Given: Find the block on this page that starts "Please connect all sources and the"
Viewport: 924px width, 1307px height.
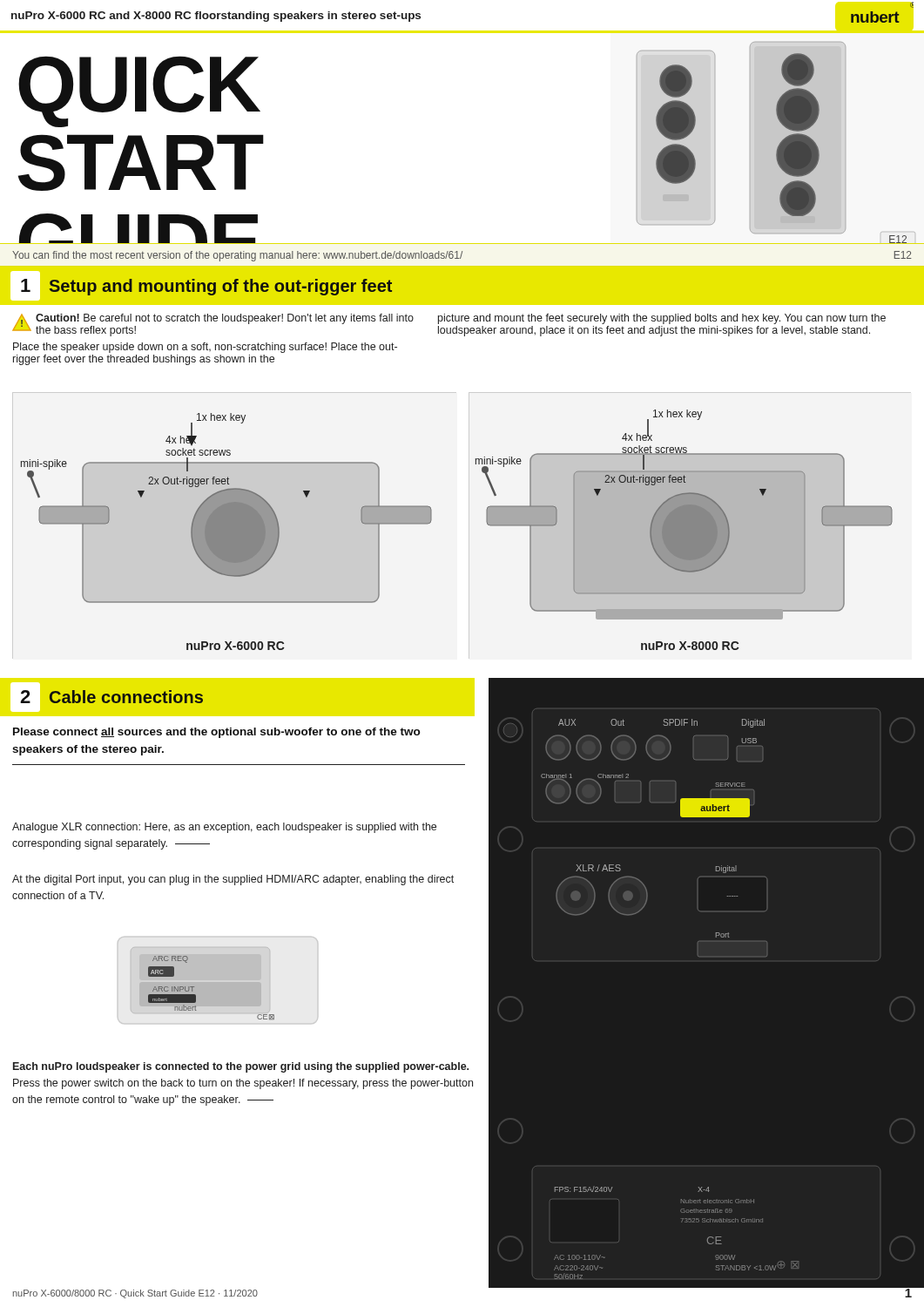Looking at the screenshot, I should [x=239, y=745].
